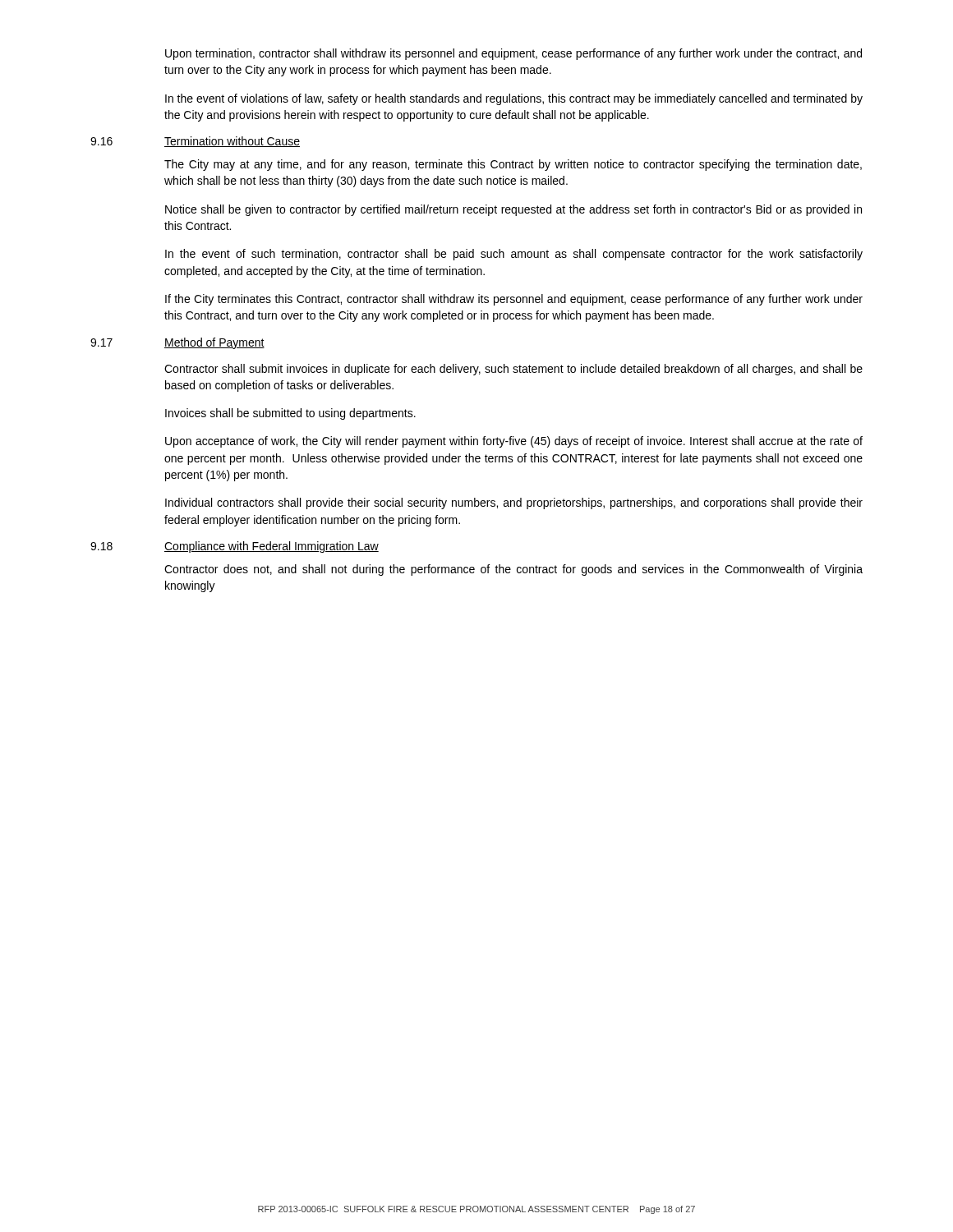This screenshot has height=1232, width=953.
Task: Where is the passage that starts "Notice shall be given"?
Action: click(513, 218)
